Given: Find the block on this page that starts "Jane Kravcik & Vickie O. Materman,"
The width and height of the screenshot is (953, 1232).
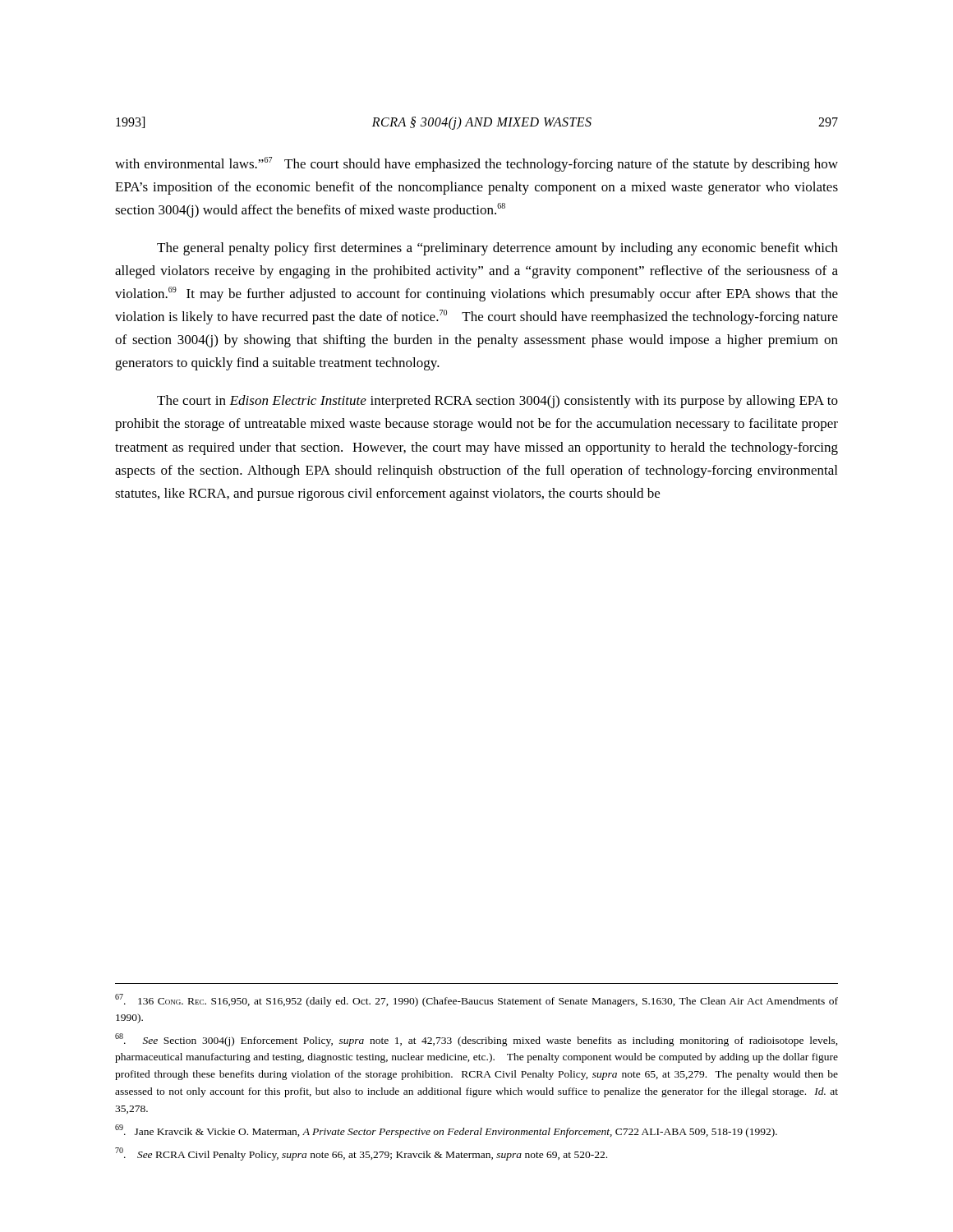Looking at the screenshot, I should 446,1130.
